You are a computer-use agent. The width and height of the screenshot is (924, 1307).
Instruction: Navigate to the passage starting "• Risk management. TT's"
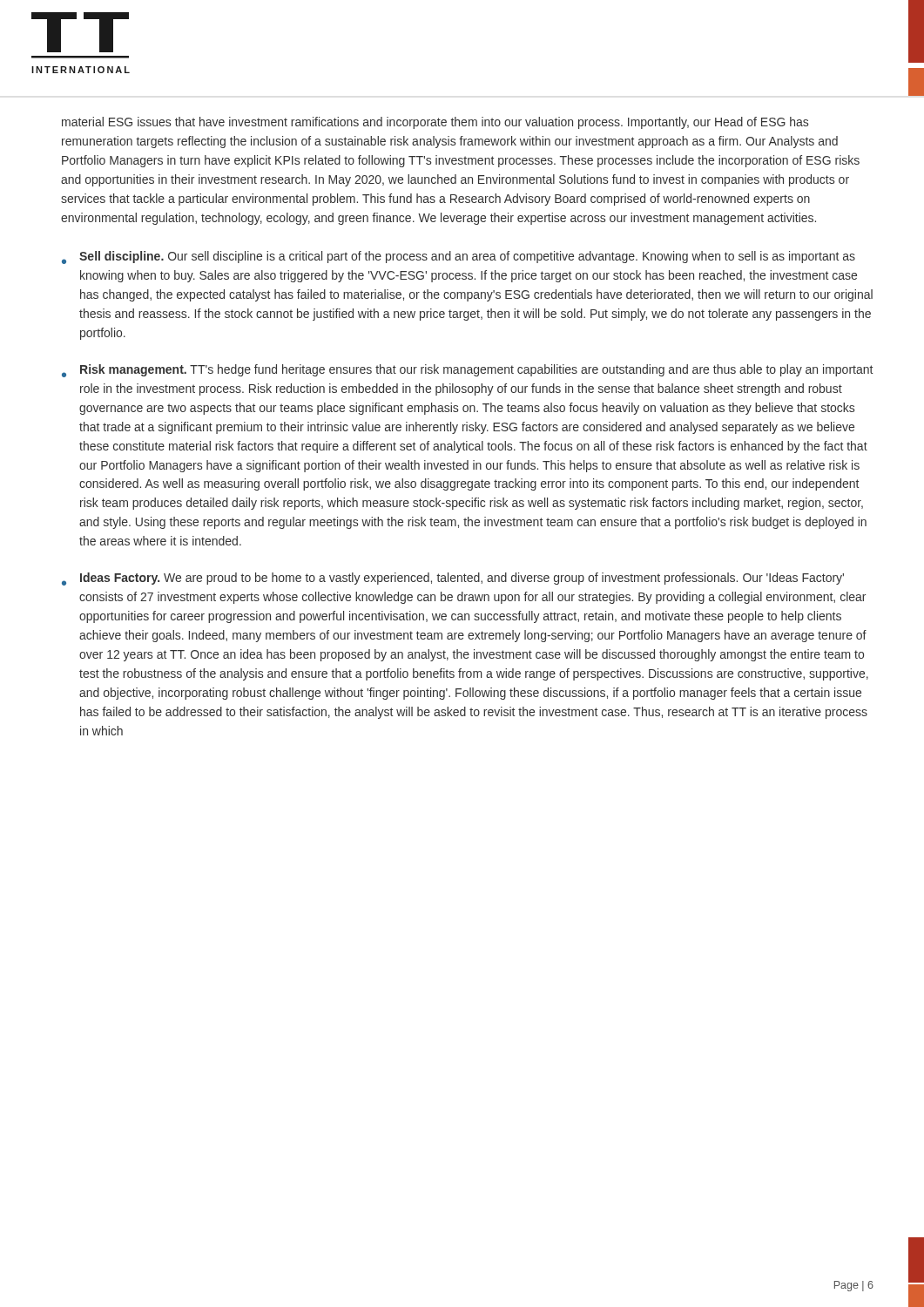(467, 456)
